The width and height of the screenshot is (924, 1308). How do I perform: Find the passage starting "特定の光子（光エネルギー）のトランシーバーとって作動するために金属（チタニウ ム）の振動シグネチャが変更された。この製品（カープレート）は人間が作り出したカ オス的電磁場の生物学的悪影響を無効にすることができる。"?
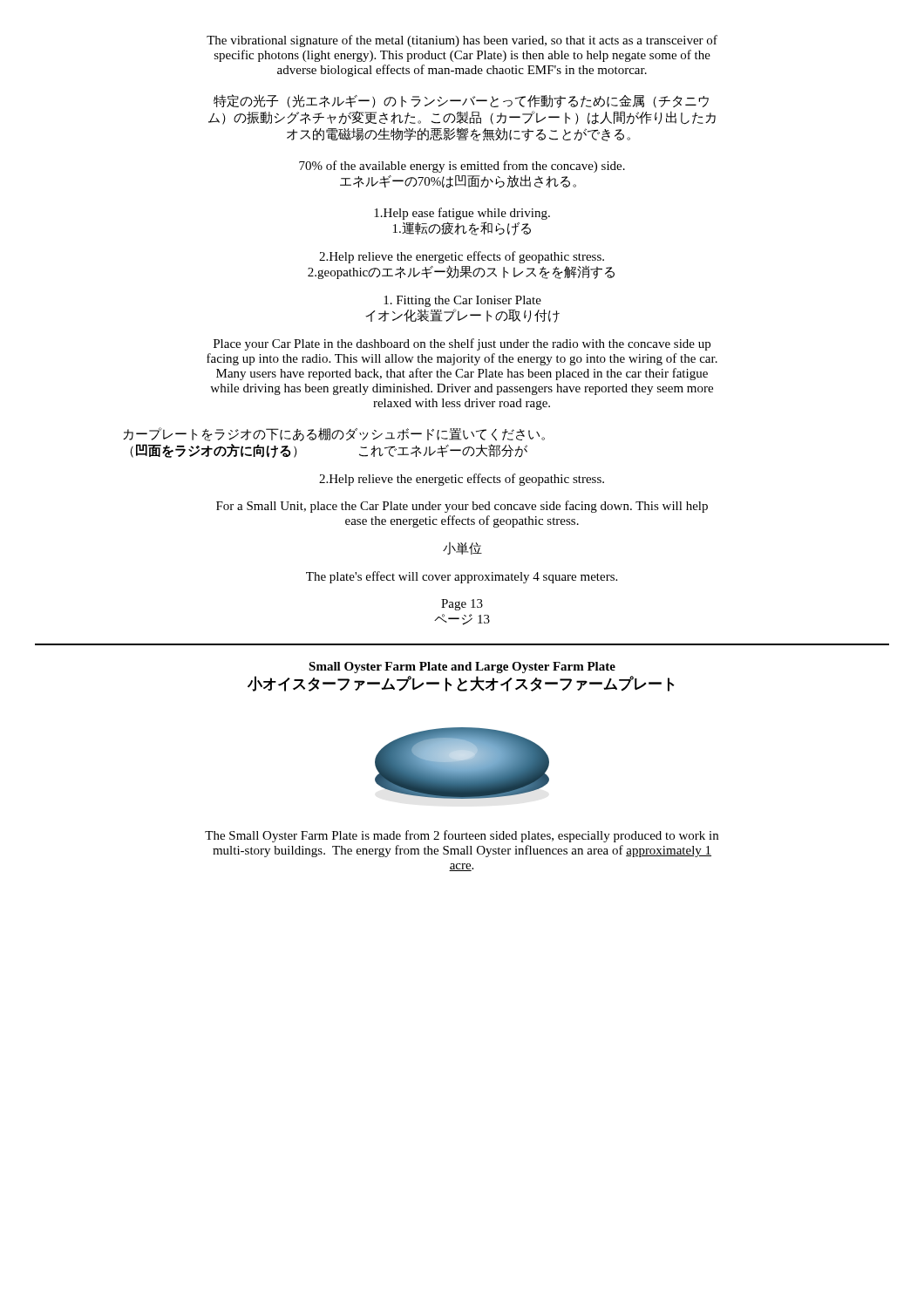point(462,118)
